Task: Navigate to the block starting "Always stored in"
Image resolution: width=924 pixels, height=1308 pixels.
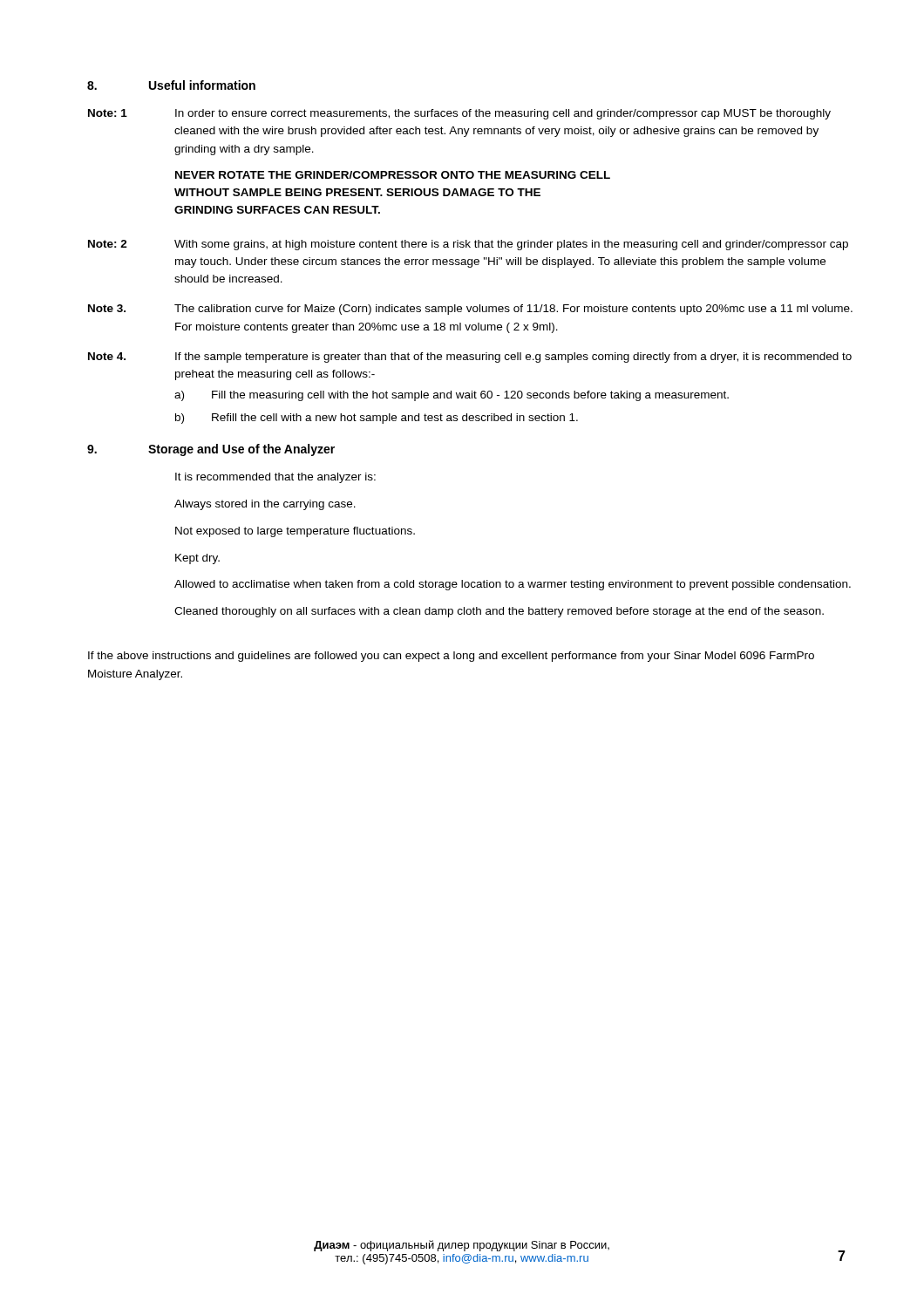Action: (265, 503)
